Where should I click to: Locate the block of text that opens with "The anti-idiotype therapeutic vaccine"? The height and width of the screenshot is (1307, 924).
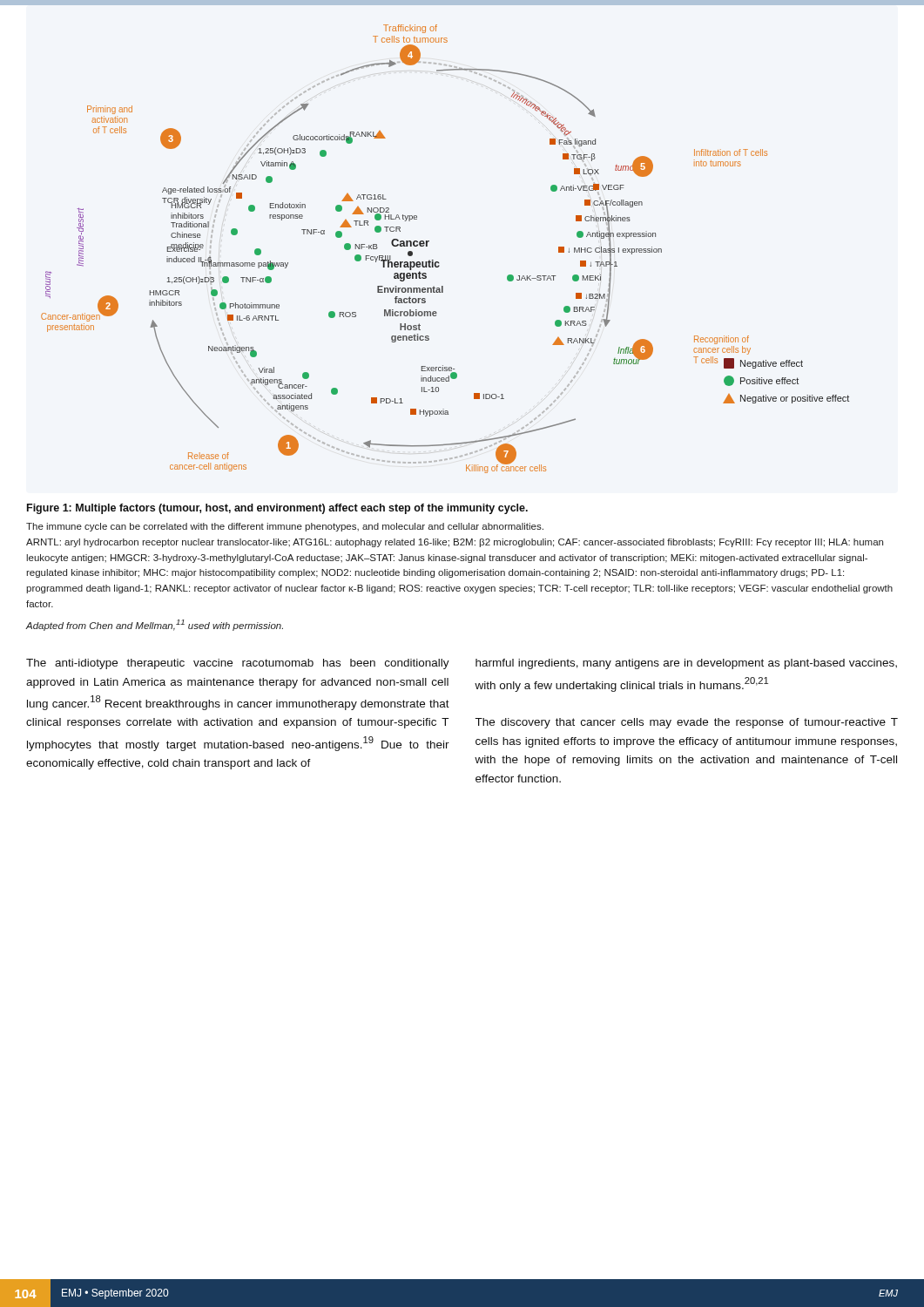click(238, 713)
